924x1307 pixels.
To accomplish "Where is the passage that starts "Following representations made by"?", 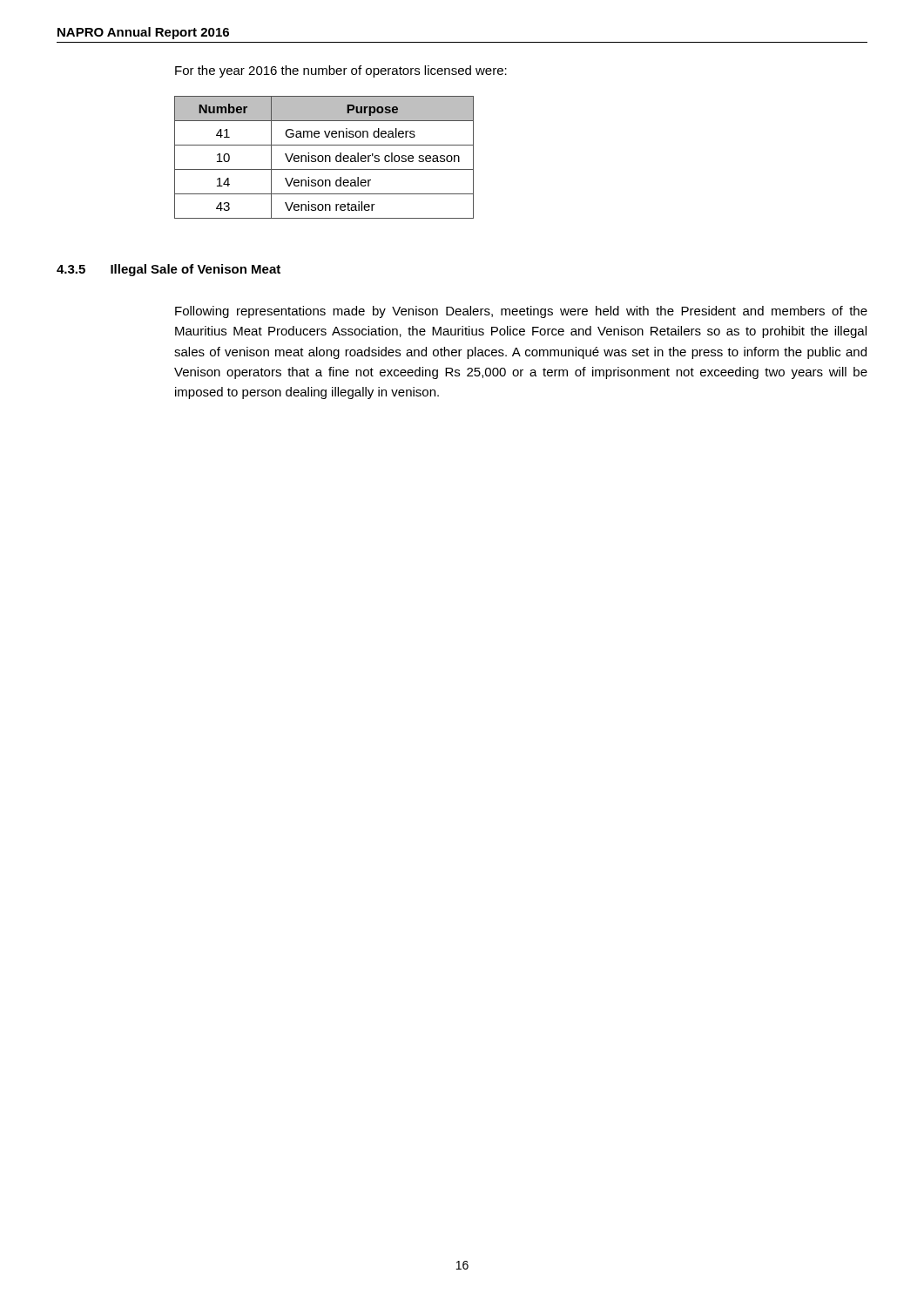I will [521, 351].
